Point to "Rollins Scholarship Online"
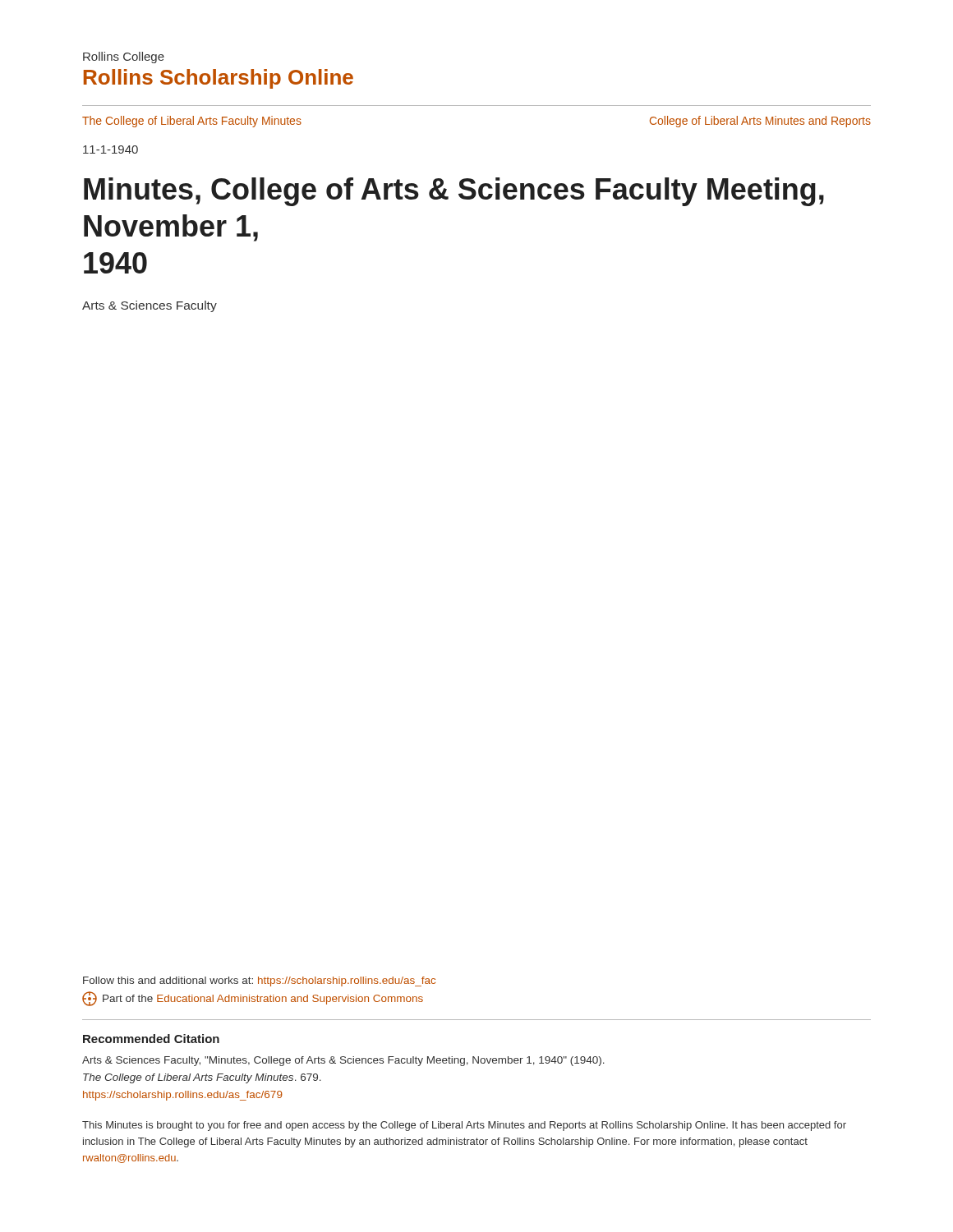Viewport: 953px width, 1232px height. (x=218, y=77)
